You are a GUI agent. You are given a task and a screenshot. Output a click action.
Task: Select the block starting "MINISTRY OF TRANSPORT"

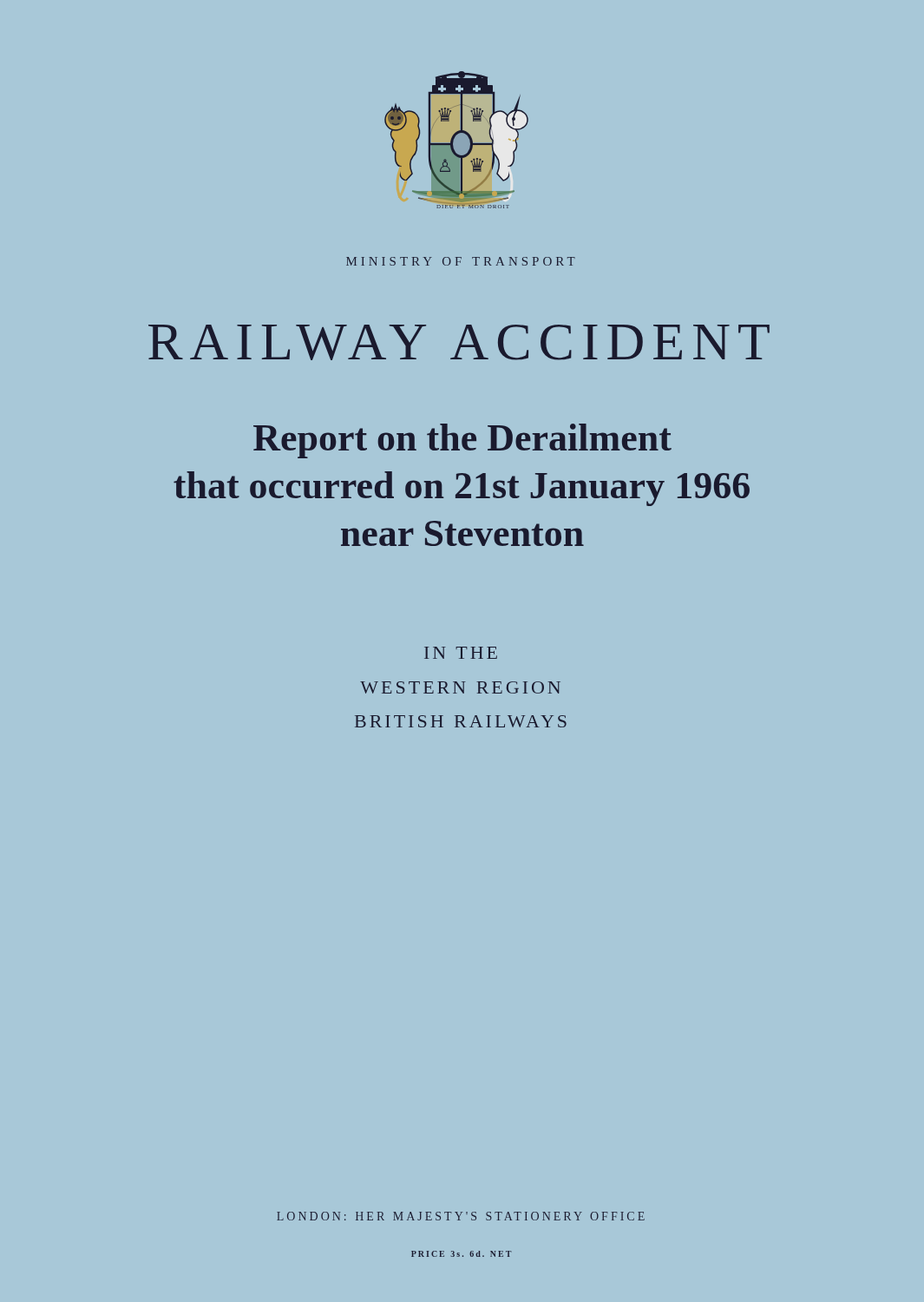pos(462,261)
